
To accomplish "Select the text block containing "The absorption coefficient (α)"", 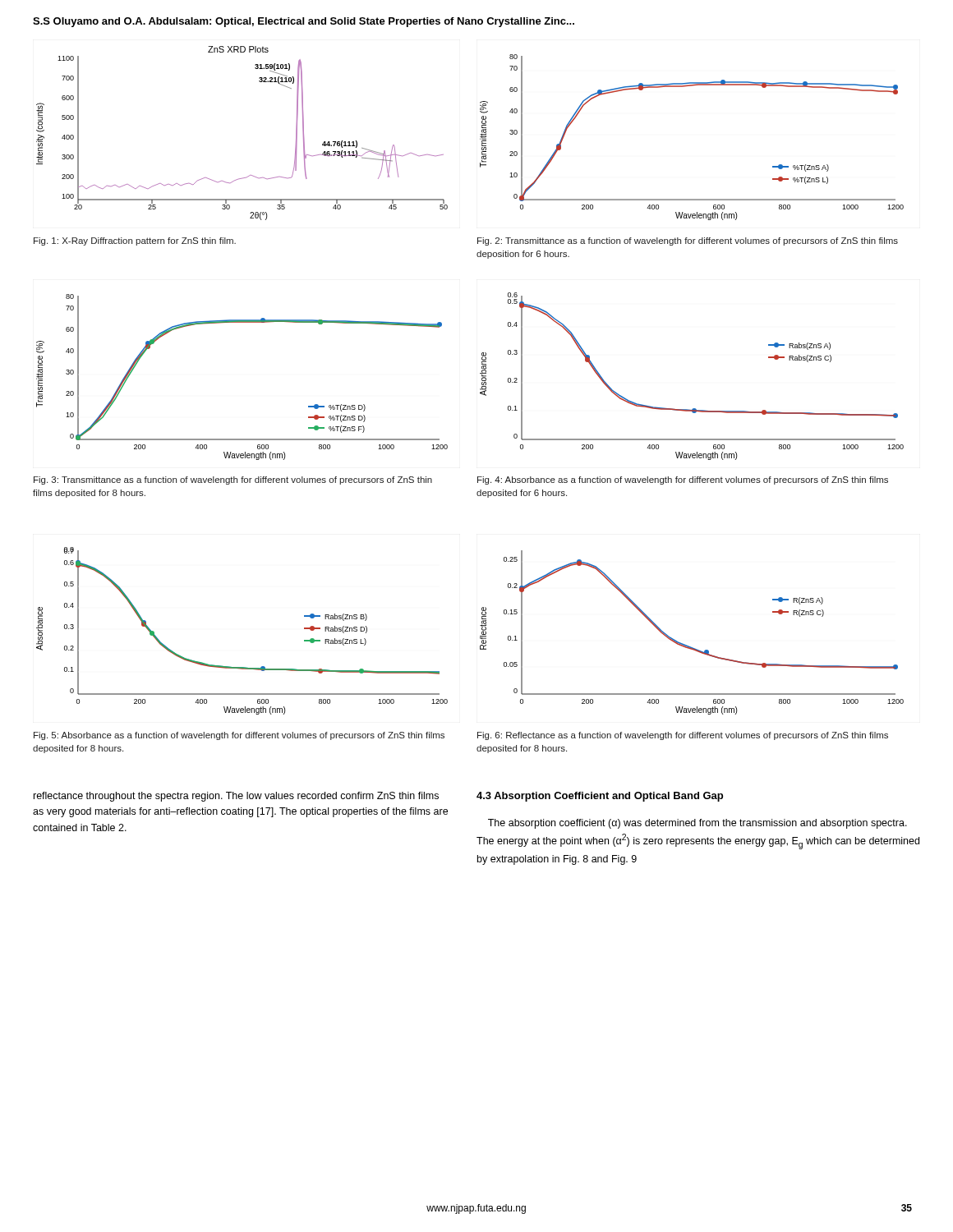I will (x=698, y=841).
